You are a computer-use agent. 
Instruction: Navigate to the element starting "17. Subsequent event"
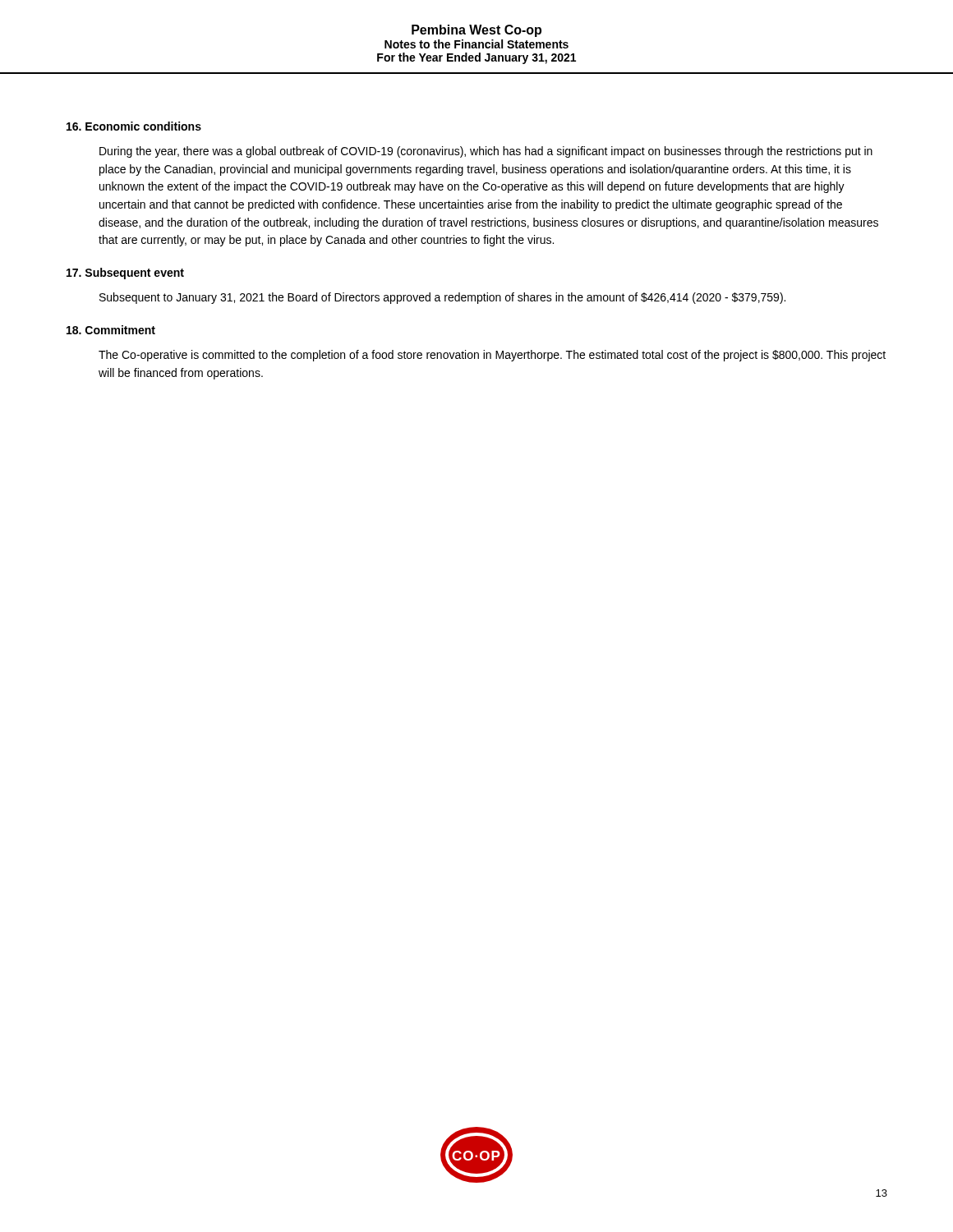tap(125, 273)
